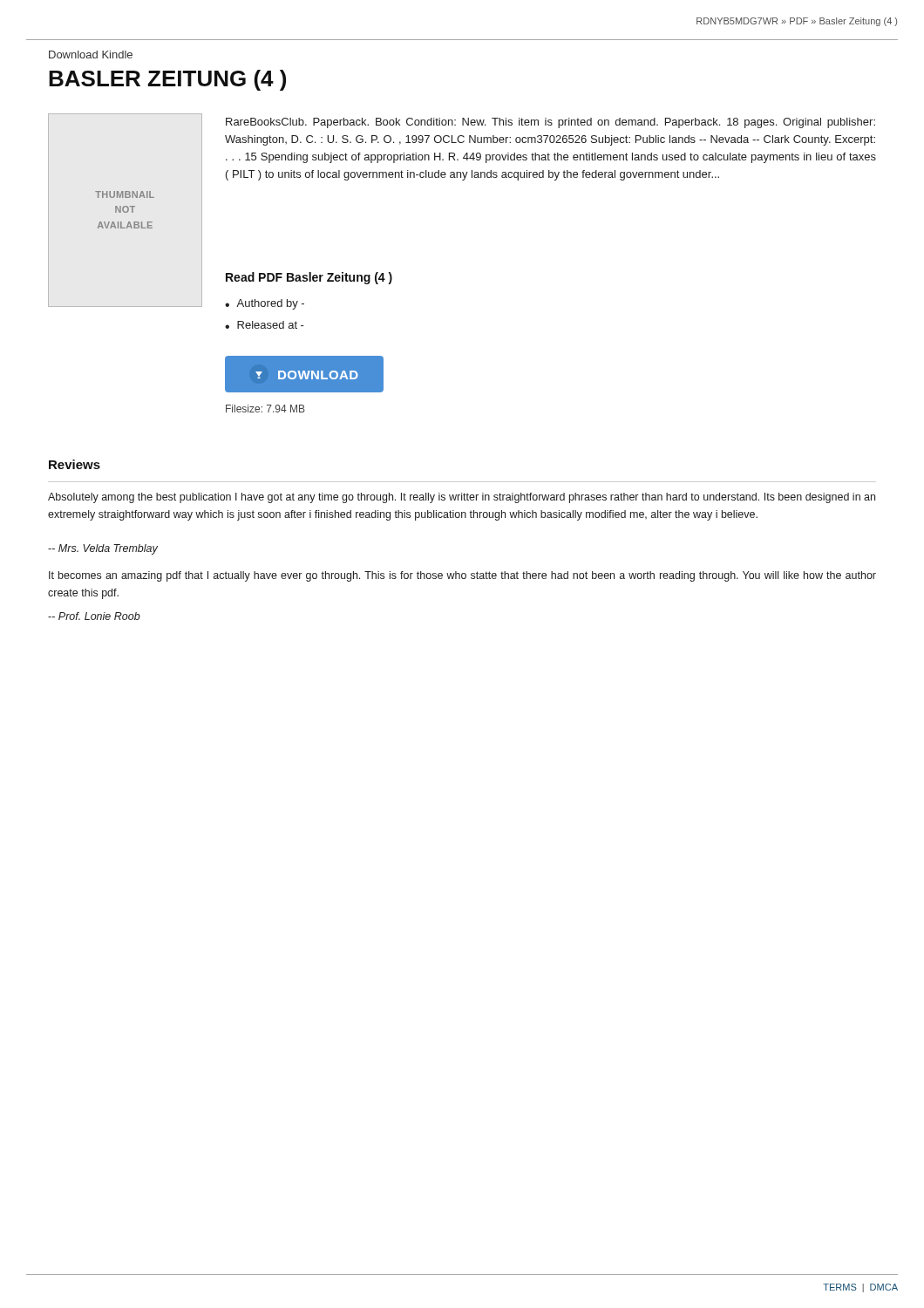Locate the section header that says "Read PDF Basler Zeitung (4 )"
Screen dimensions: 1308x924
309,277
